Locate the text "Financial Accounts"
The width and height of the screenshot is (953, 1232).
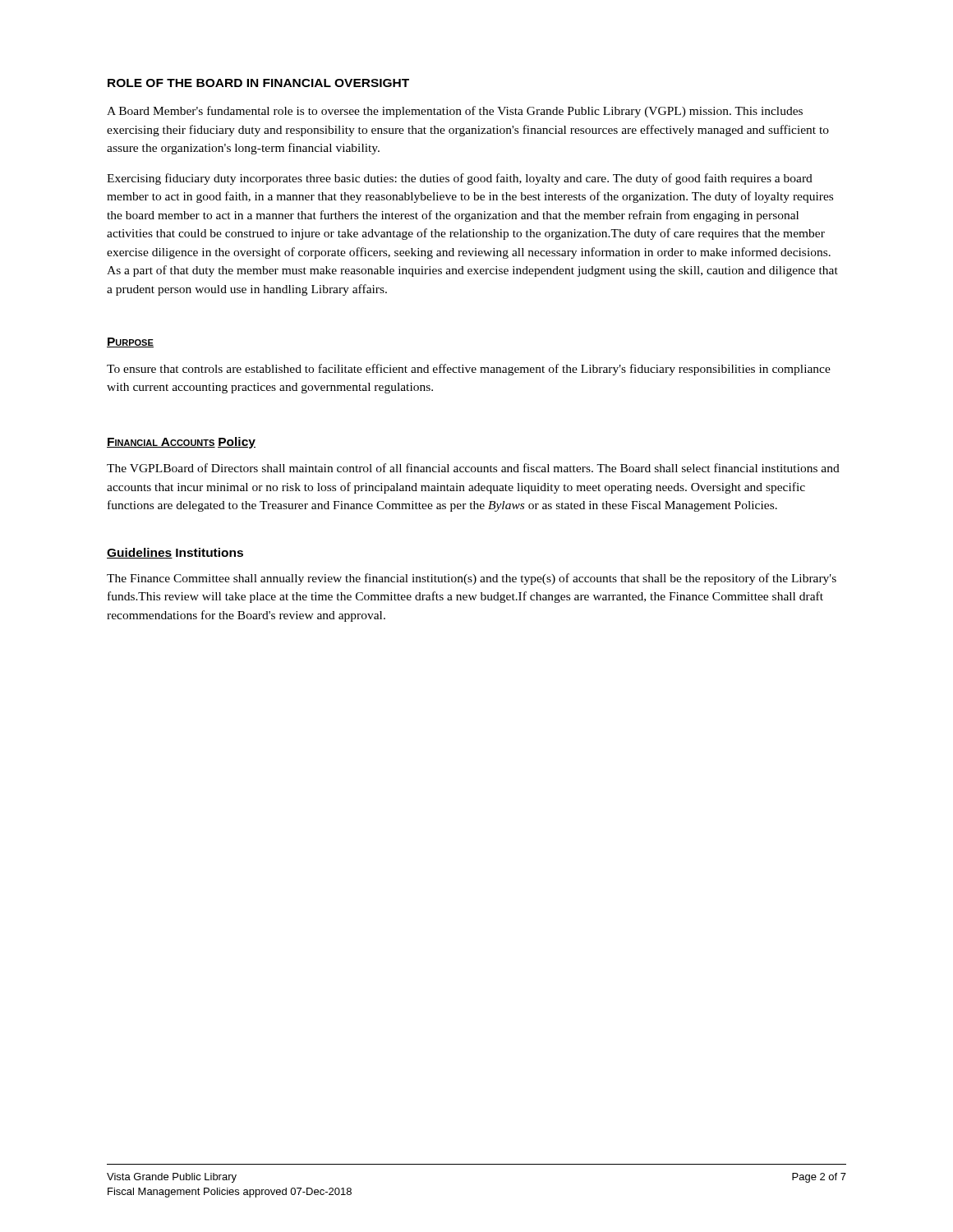(161, 442)
